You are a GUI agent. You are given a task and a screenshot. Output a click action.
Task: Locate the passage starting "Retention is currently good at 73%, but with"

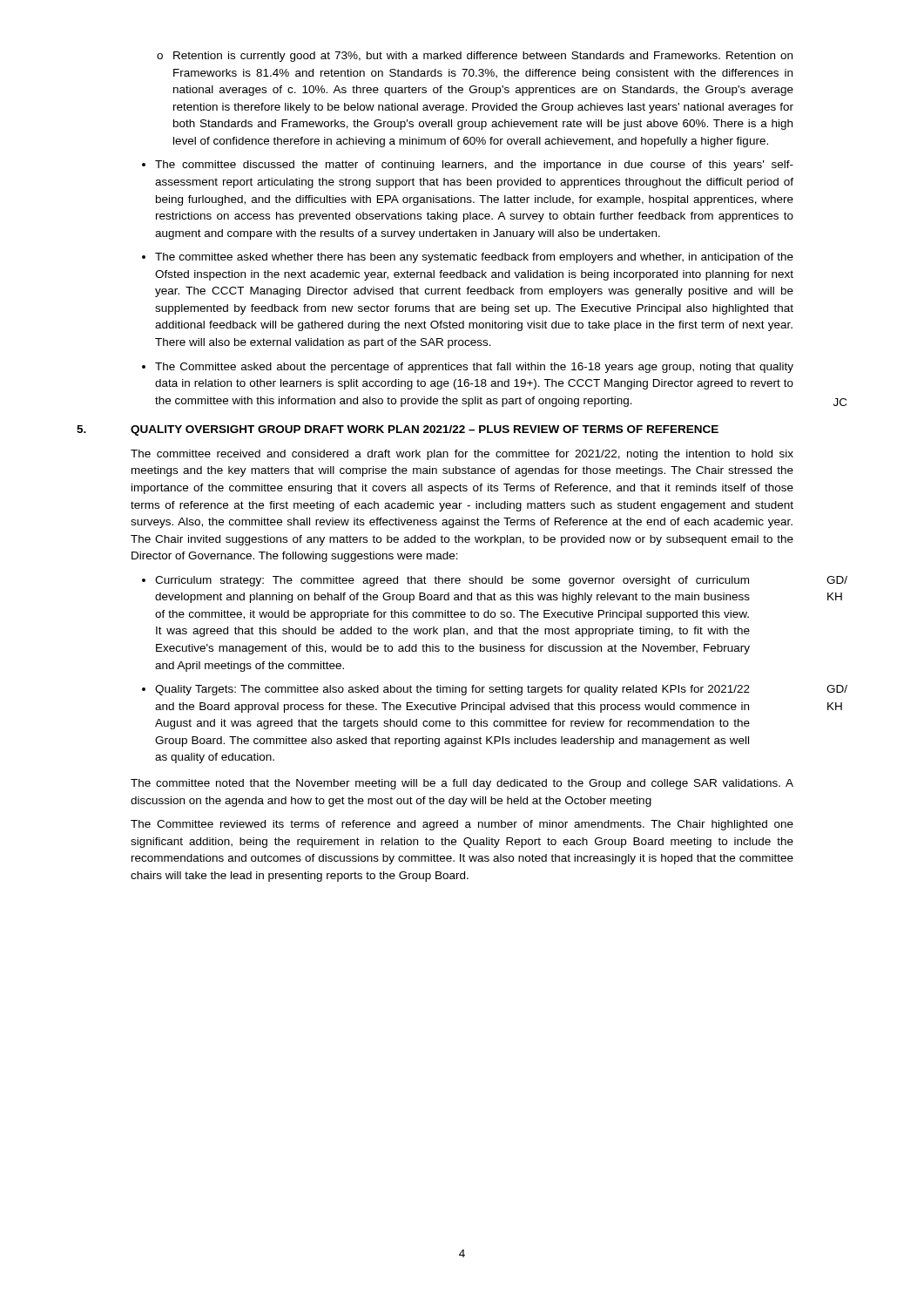[x=462, y=98]
